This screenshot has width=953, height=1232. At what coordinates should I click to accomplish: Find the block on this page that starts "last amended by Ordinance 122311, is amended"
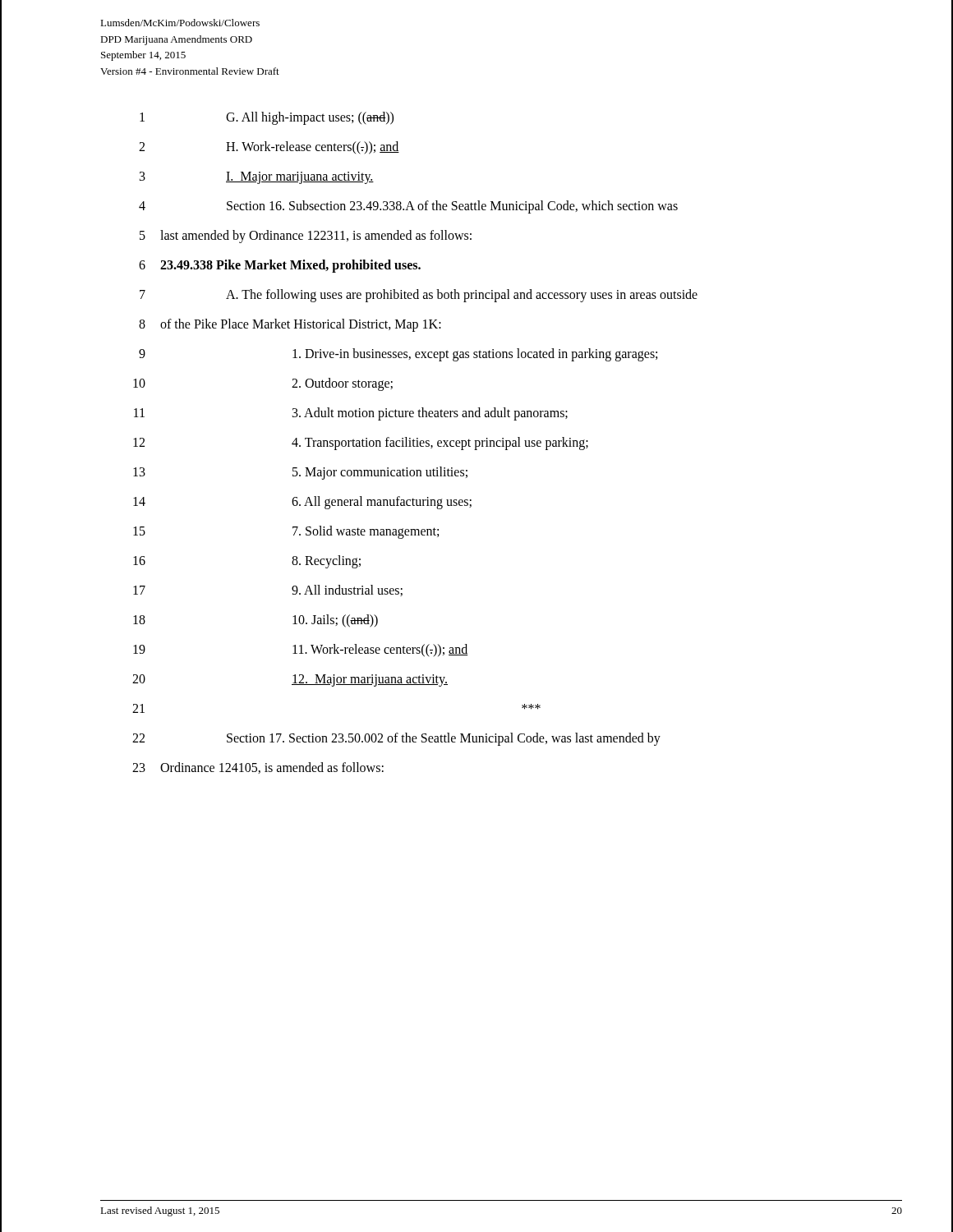(316, 235)
